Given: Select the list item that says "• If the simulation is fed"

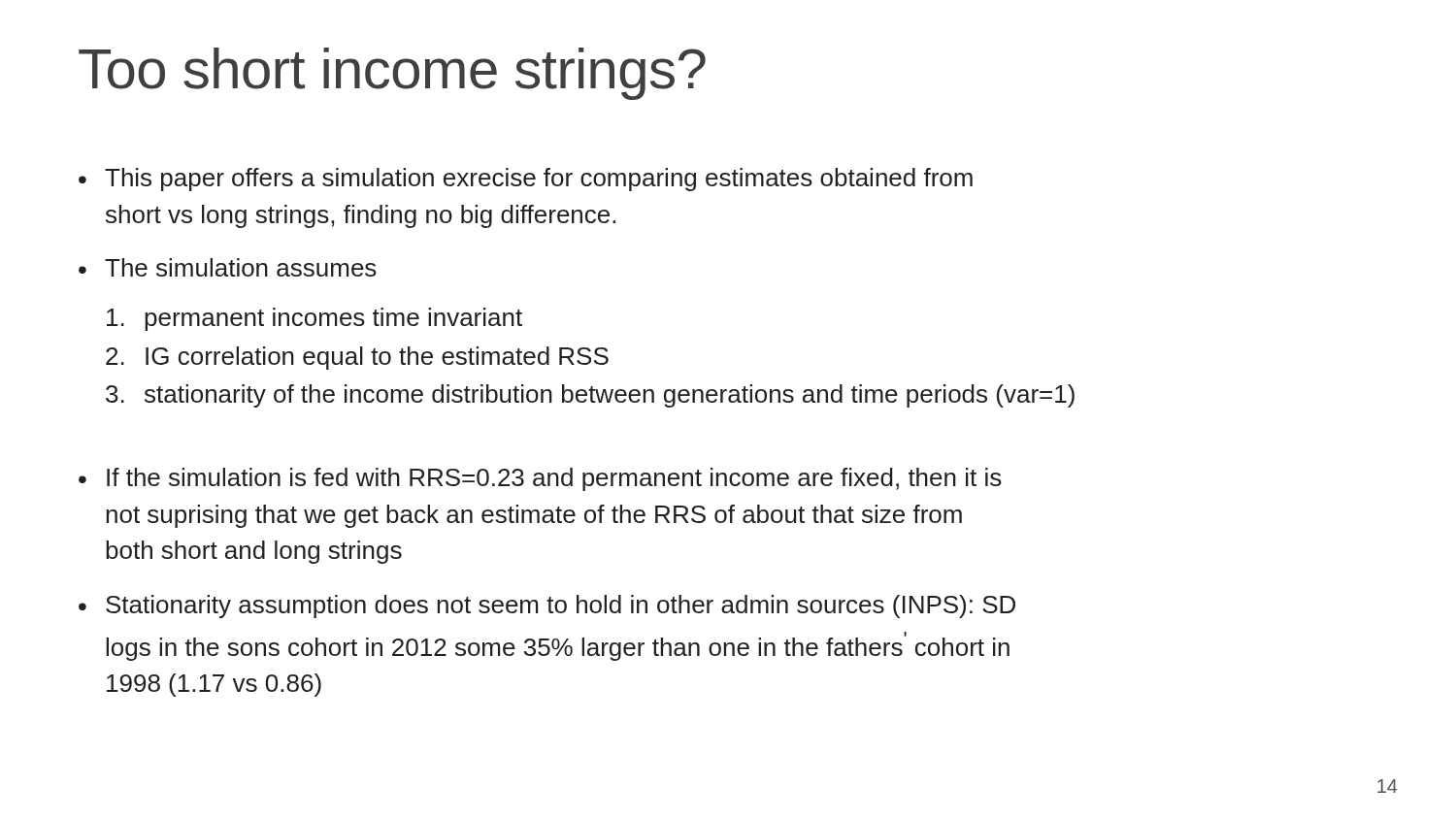Looking at the screenshot, I should 728,515.
